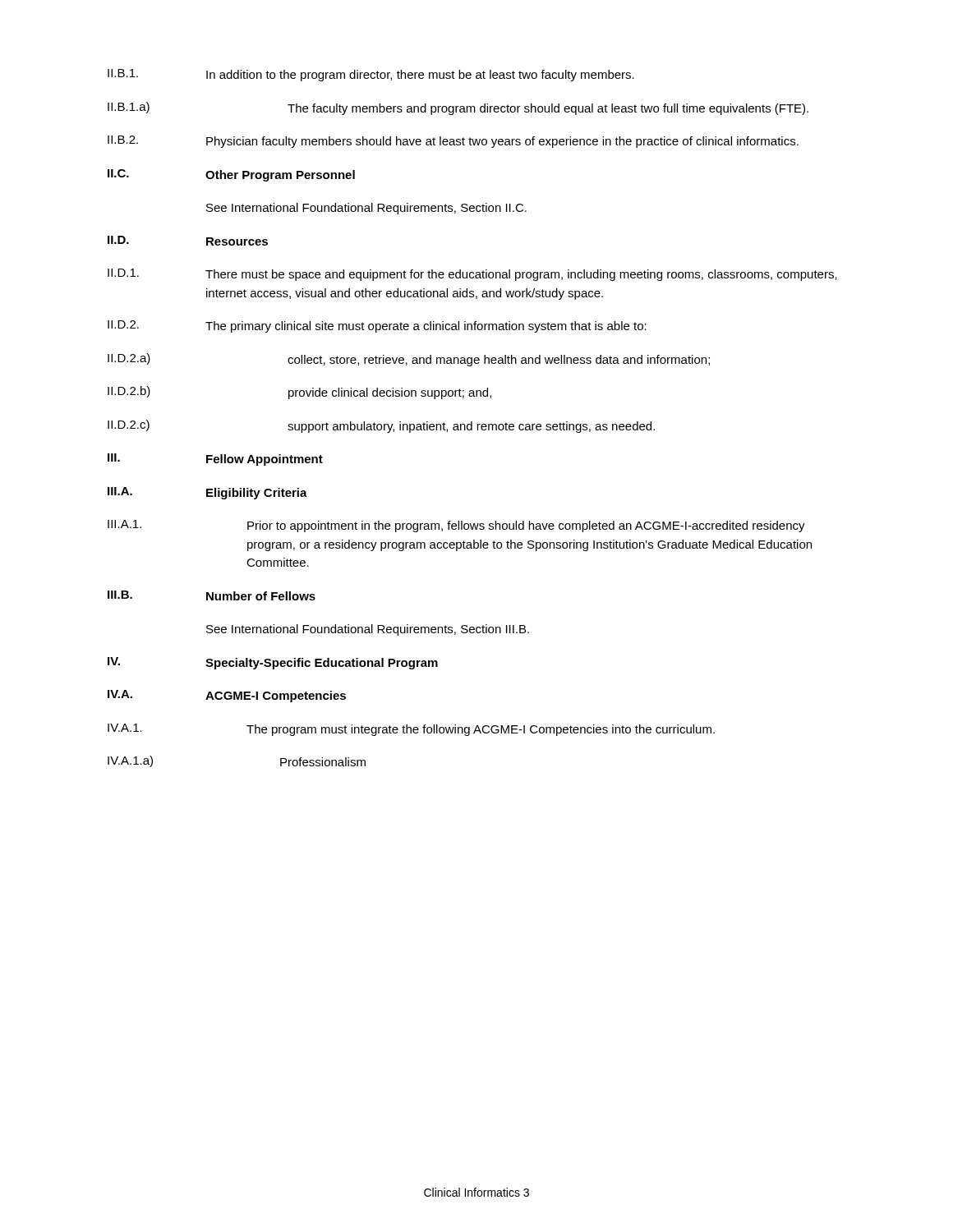Select the list item containing "IV.A.1. The program must integrate the"
This screenshot has width=953, height=1232.
(476, 729)
